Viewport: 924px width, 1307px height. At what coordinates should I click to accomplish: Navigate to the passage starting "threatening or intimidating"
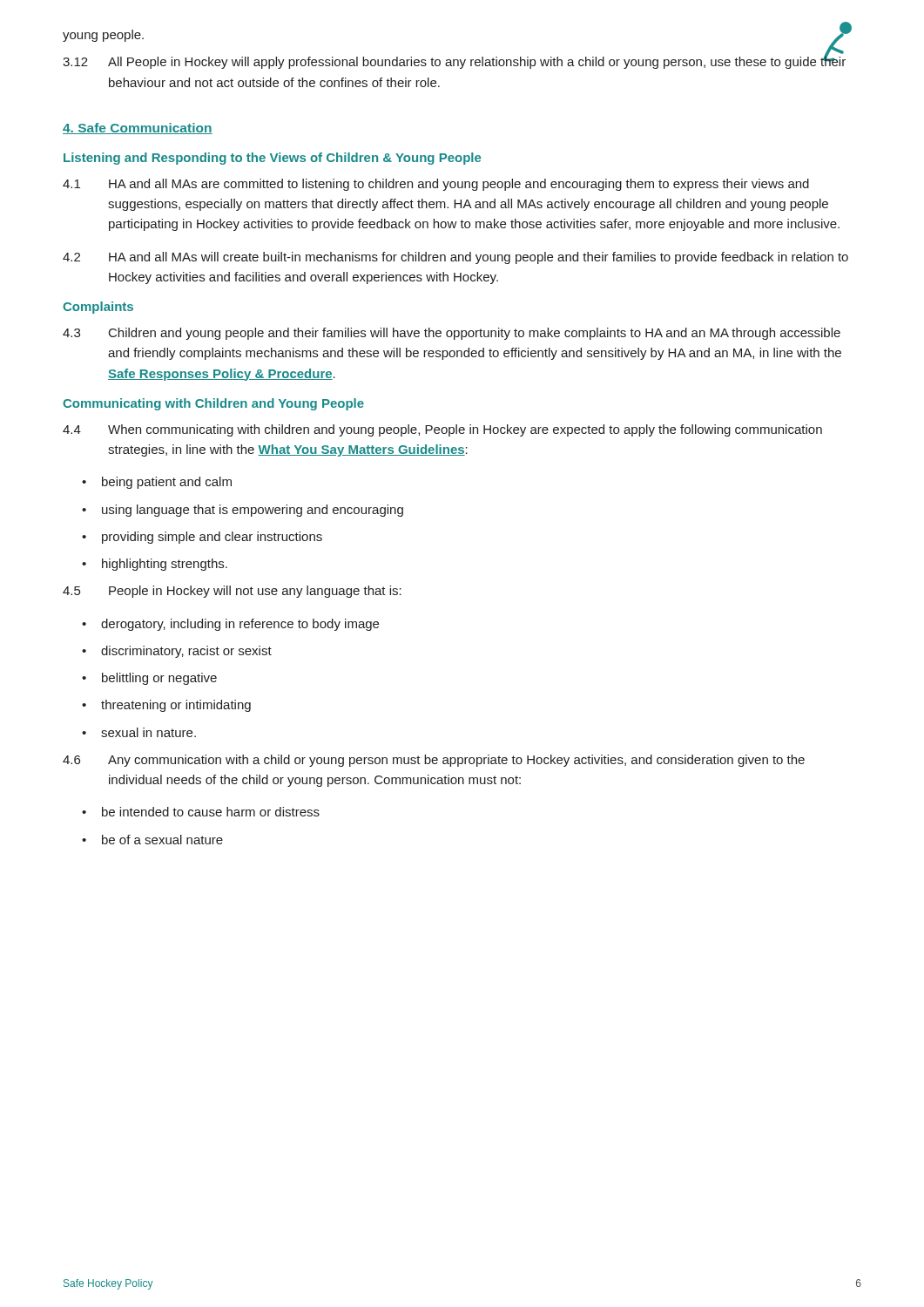pos(176,705)
